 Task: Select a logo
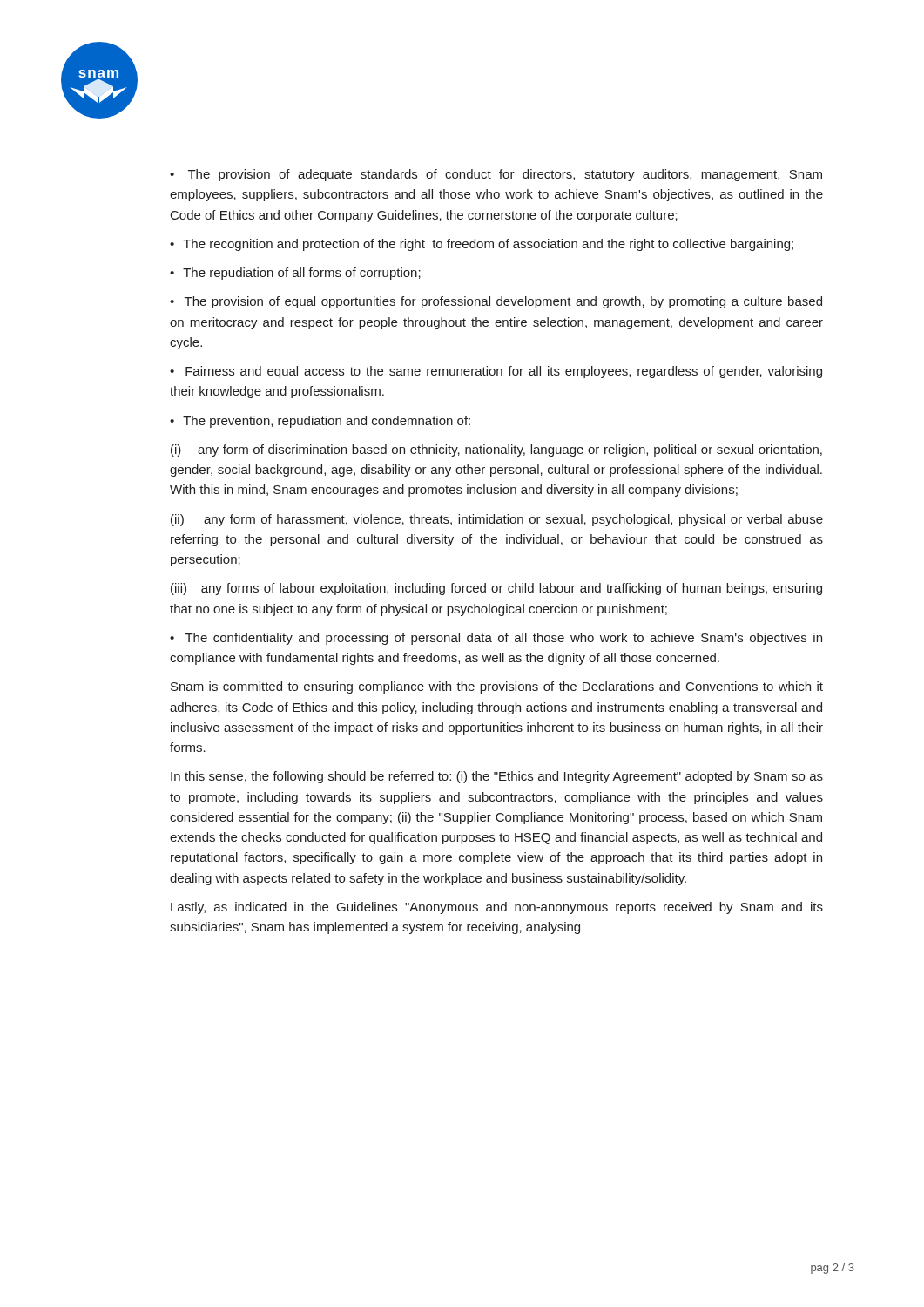tap(102, 84)
